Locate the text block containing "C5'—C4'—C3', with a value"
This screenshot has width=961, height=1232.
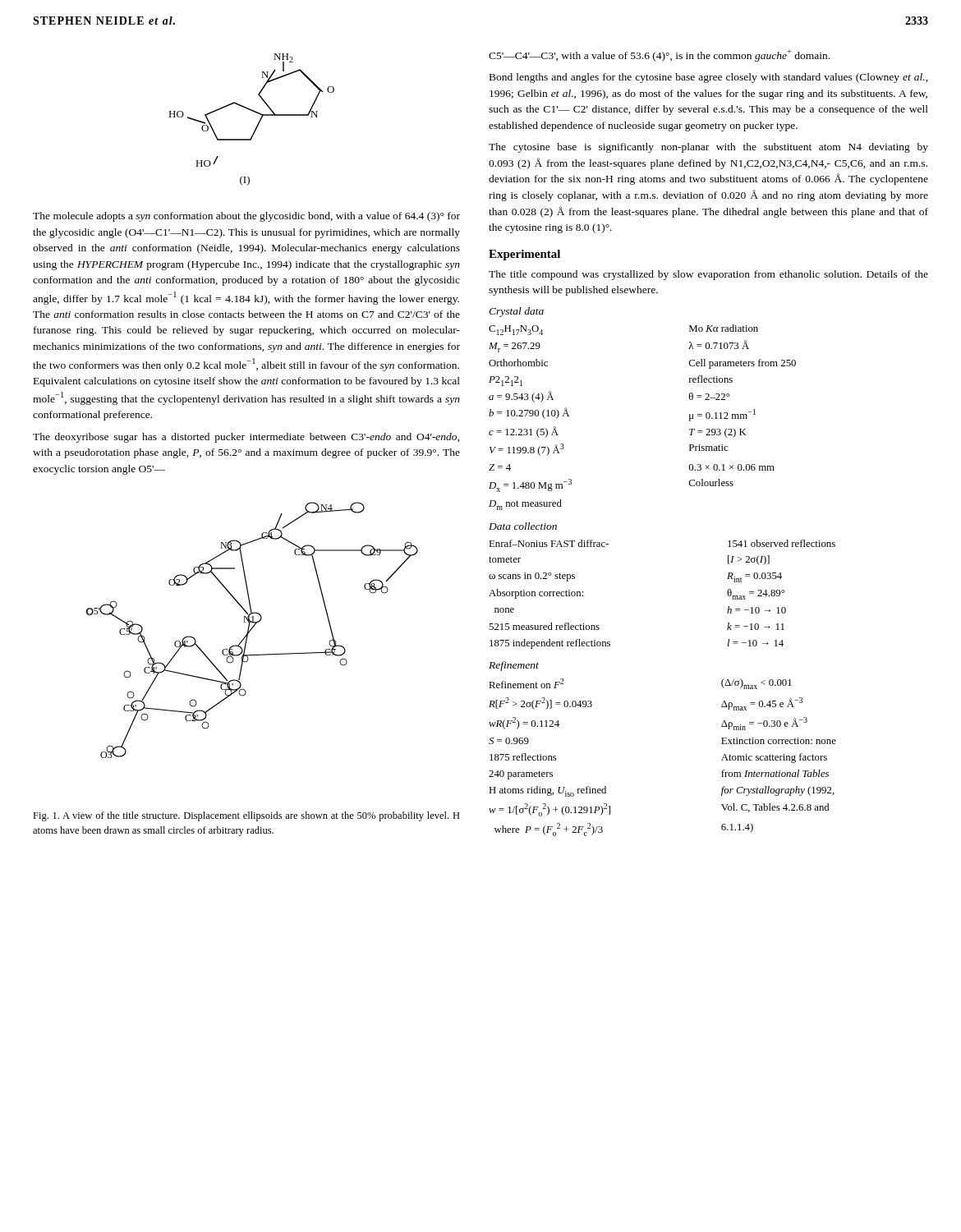(708, 140)
